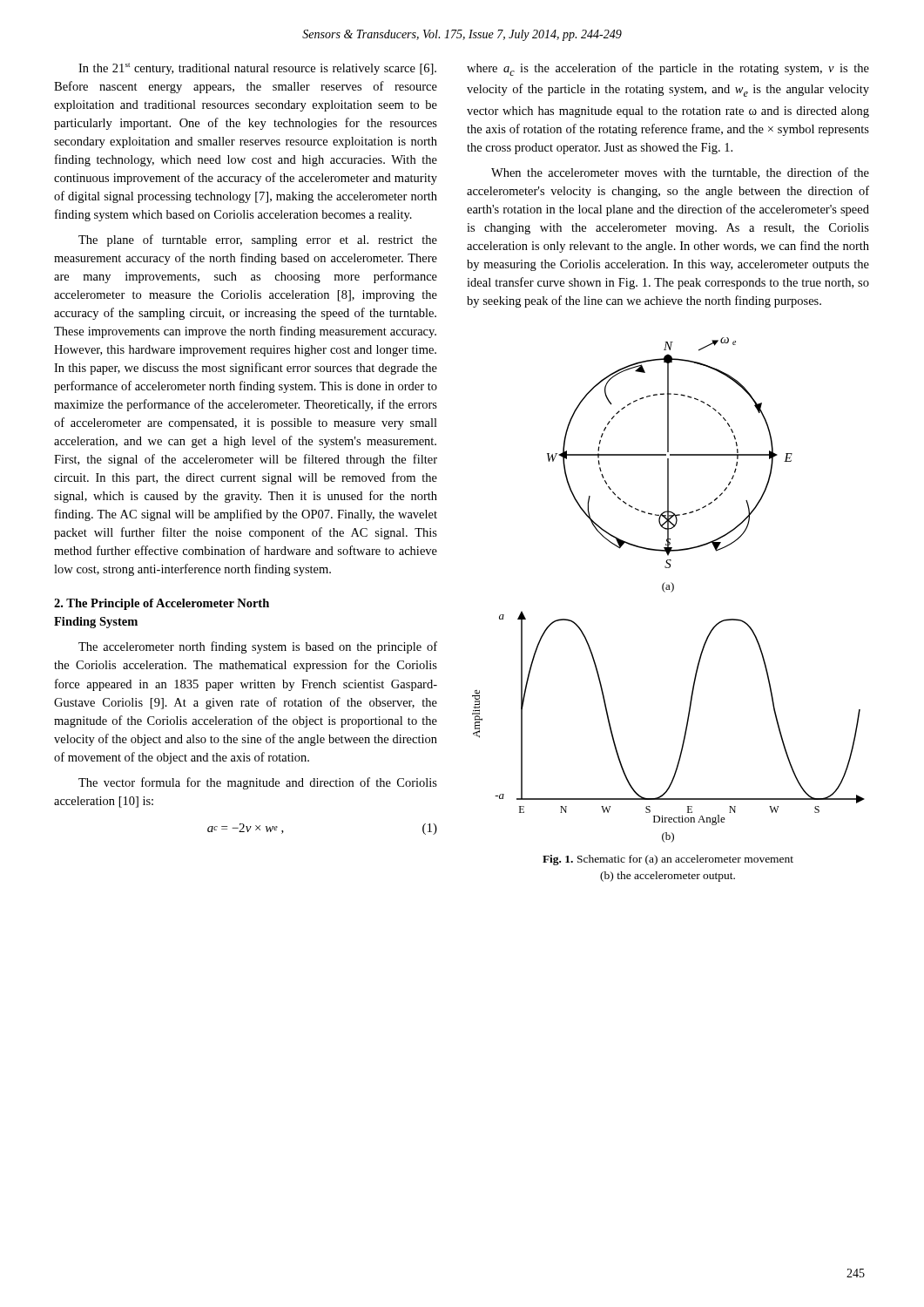Screen dimensions: 1307x924
Task: Locate a formula
Action: coord(246,828)
